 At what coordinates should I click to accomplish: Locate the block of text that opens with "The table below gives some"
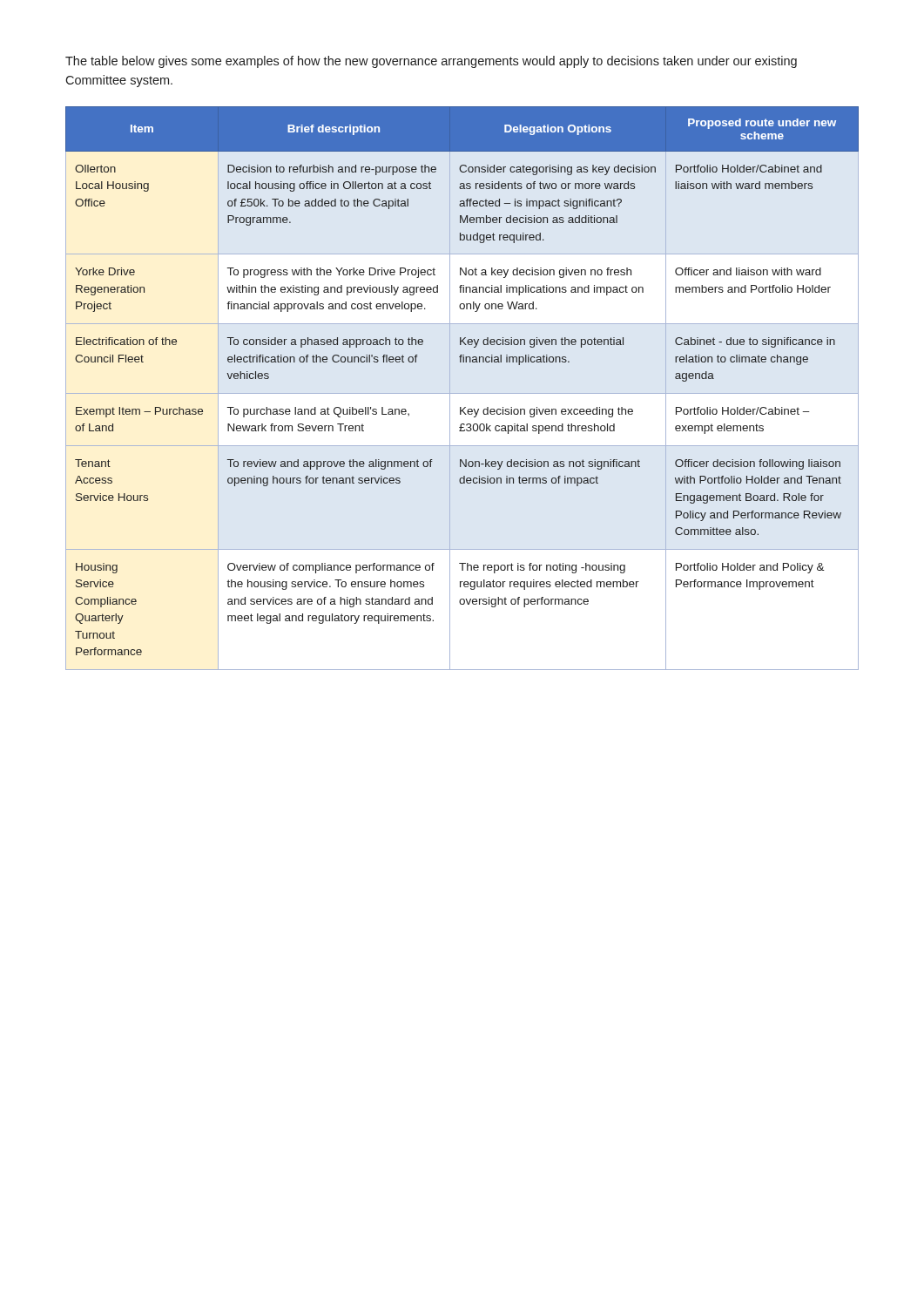[x=431, y=70]
